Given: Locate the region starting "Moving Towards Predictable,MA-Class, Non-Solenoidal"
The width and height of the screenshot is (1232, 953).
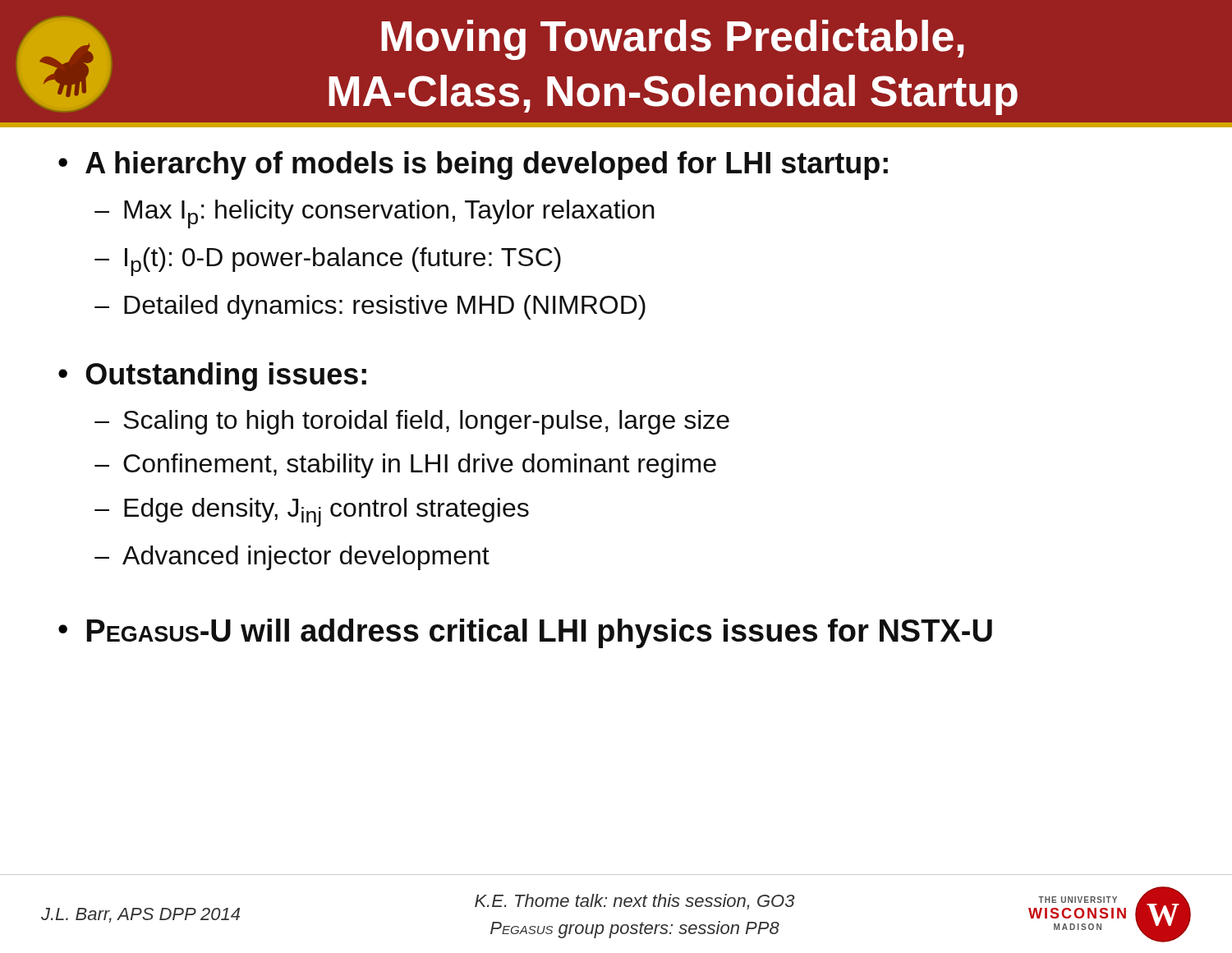Looking at the screenshot, I should 616,68.
